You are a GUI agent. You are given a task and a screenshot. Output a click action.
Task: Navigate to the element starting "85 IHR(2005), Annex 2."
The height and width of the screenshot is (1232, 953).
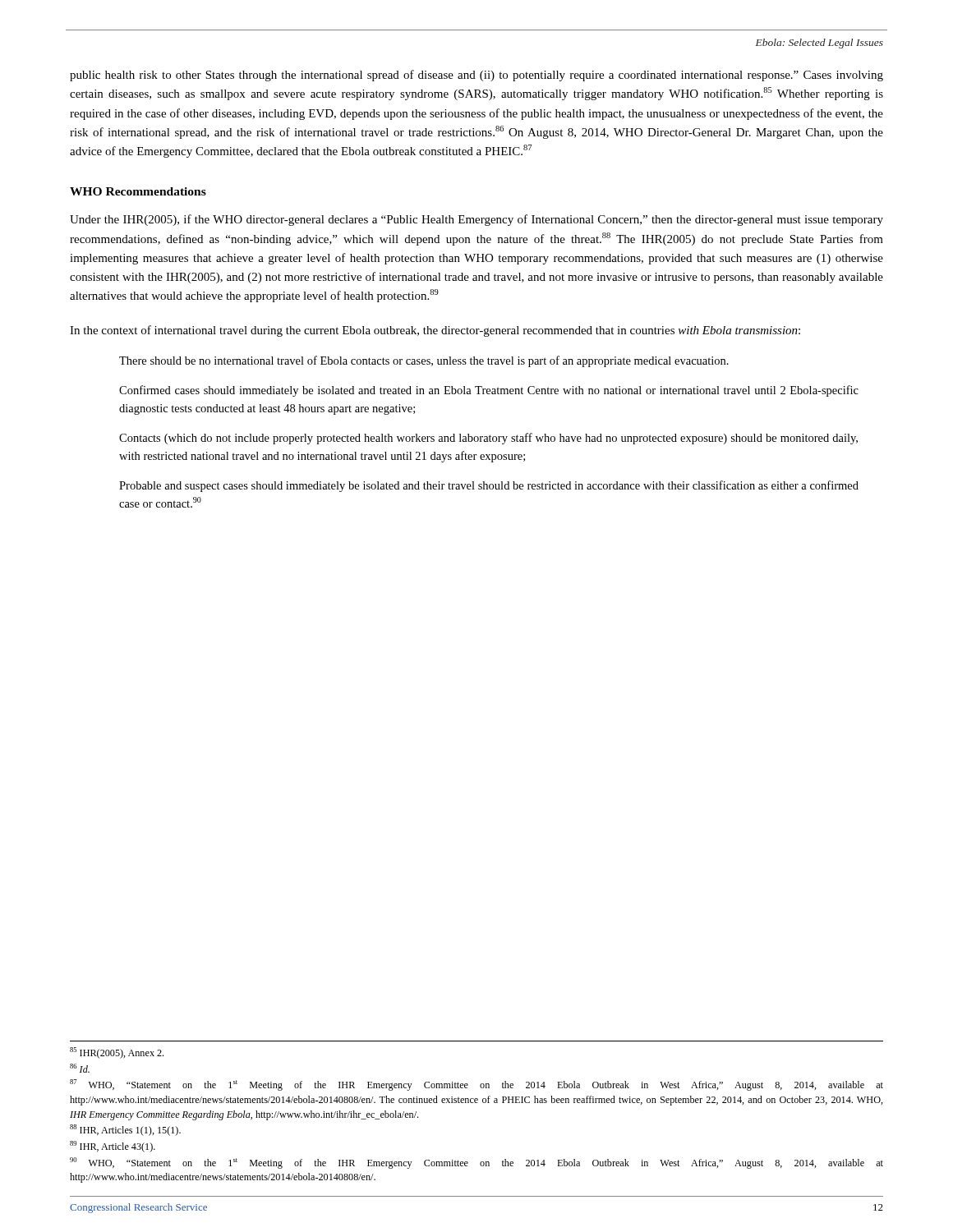117,1052
